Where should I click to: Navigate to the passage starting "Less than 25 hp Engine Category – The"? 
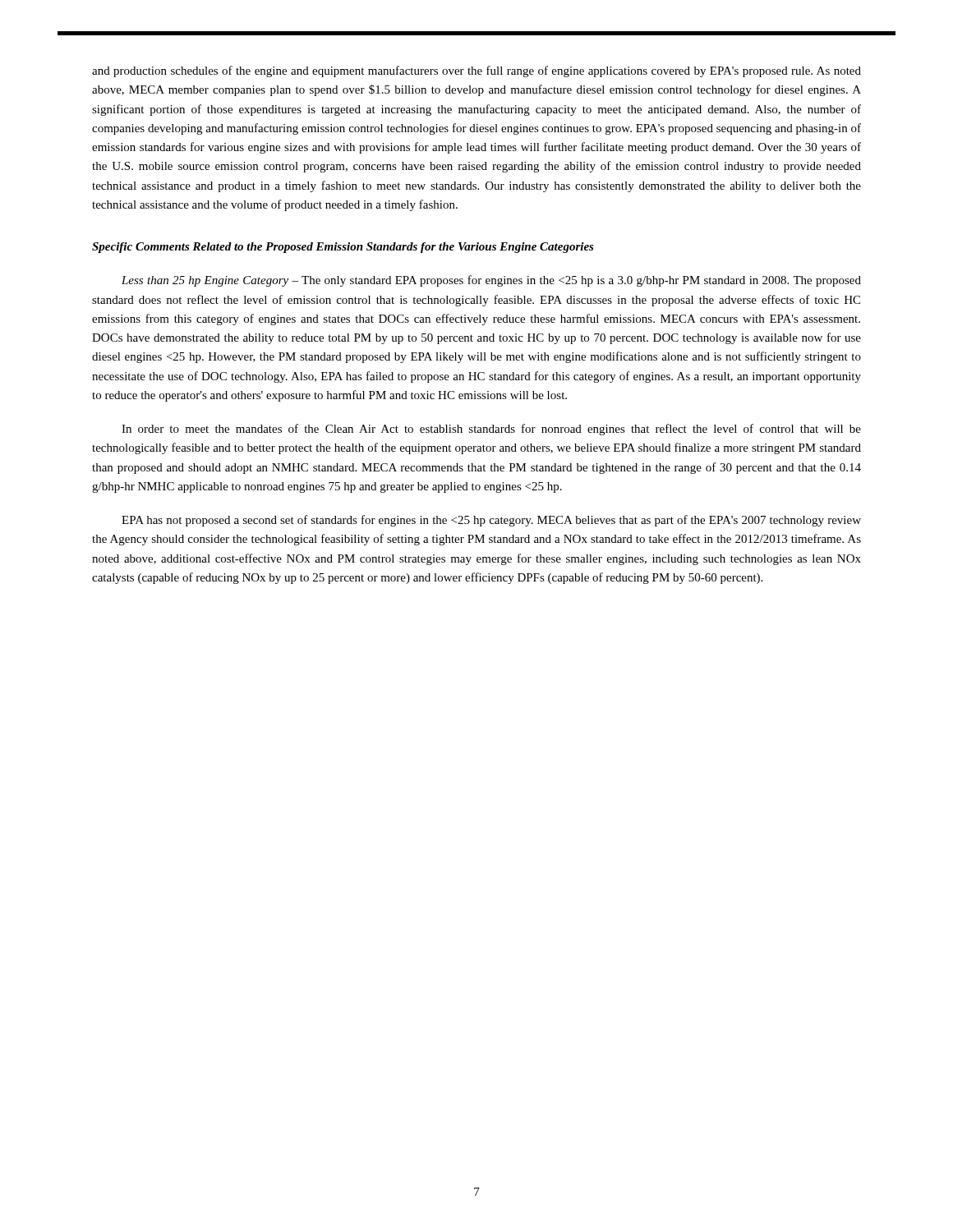(476, 338)
